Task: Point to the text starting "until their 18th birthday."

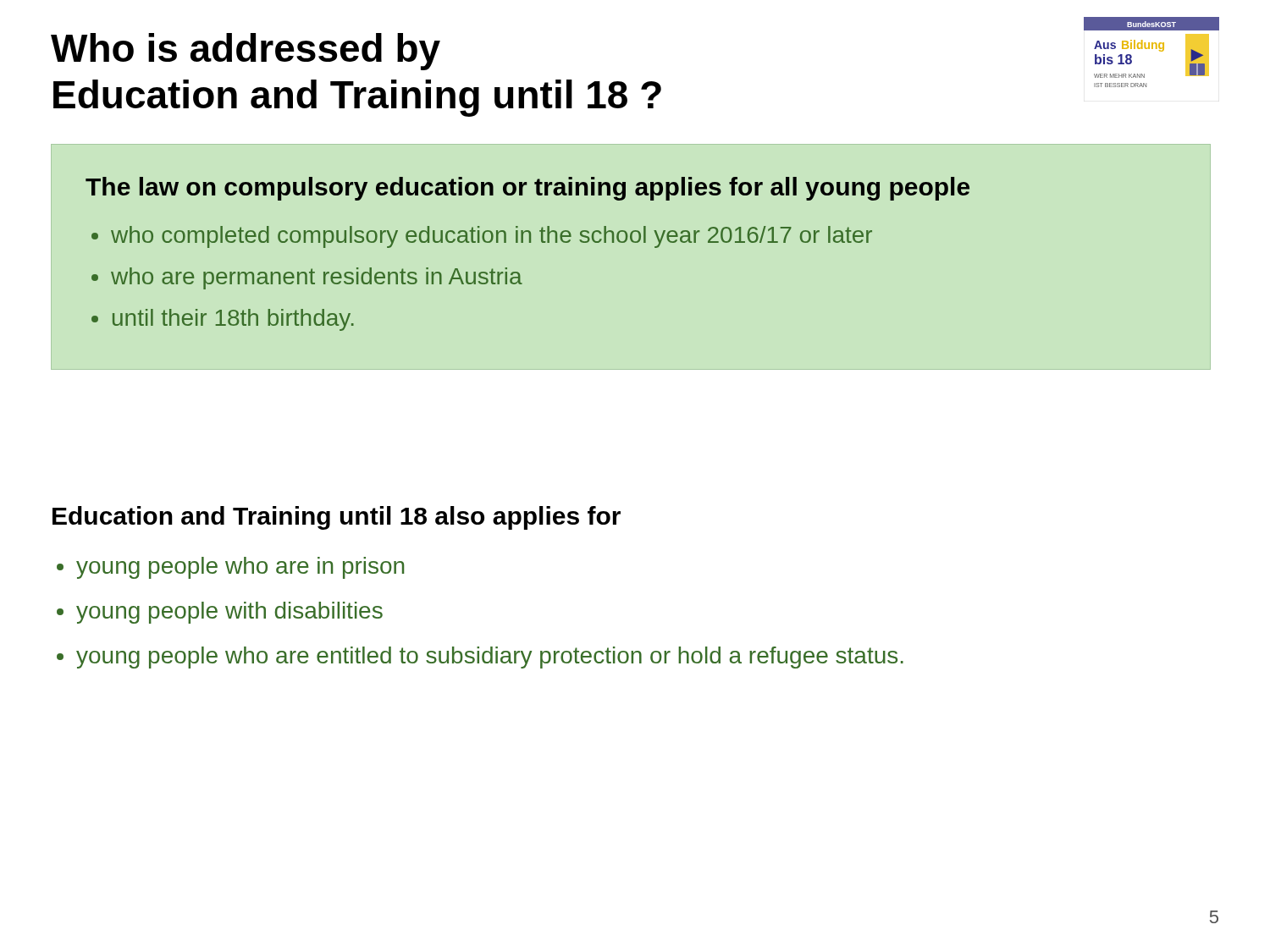Action: [x=233, y=320]
